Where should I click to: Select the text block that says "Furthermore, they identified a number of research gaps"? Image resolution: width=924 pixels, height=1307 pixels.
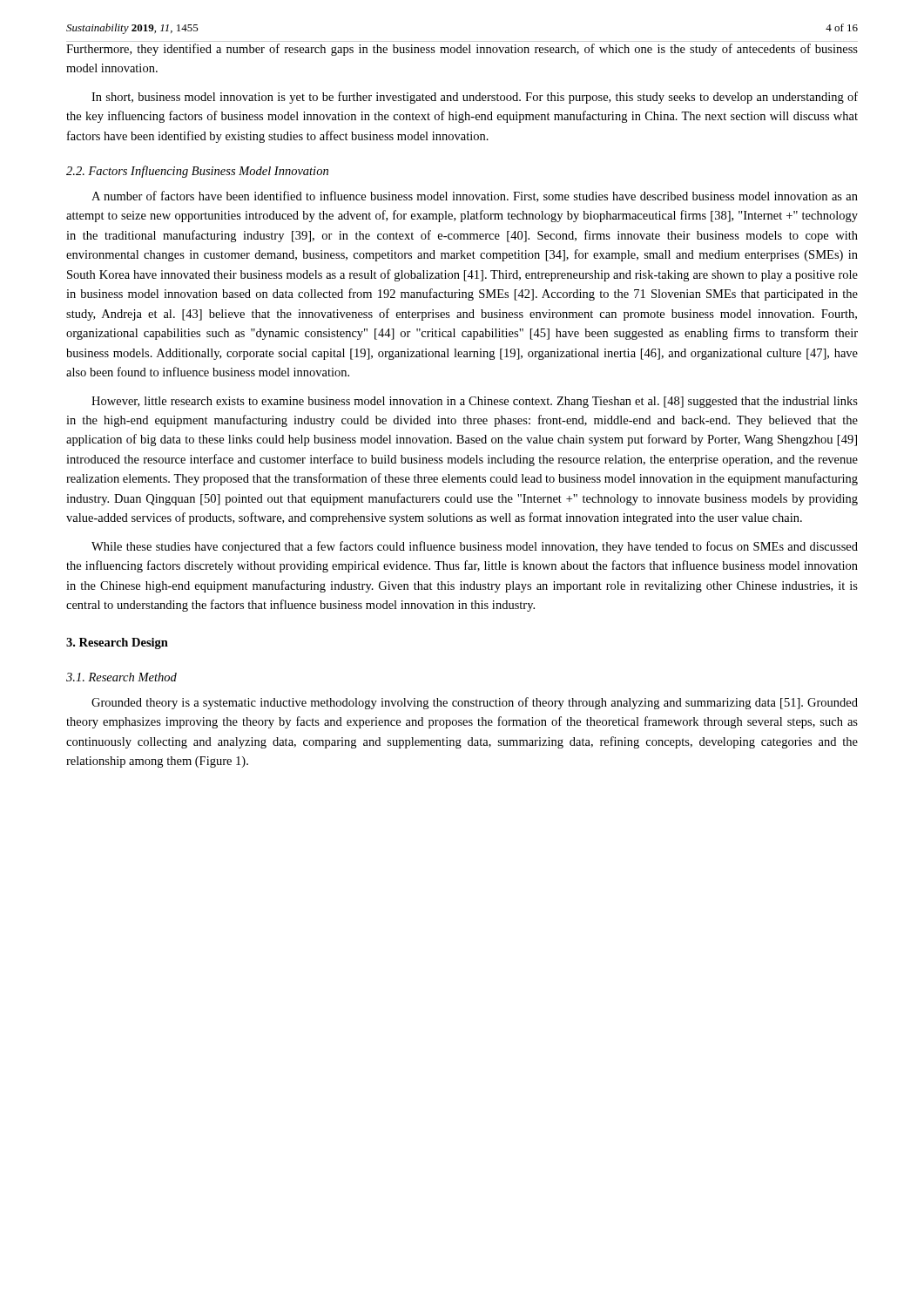462,59
